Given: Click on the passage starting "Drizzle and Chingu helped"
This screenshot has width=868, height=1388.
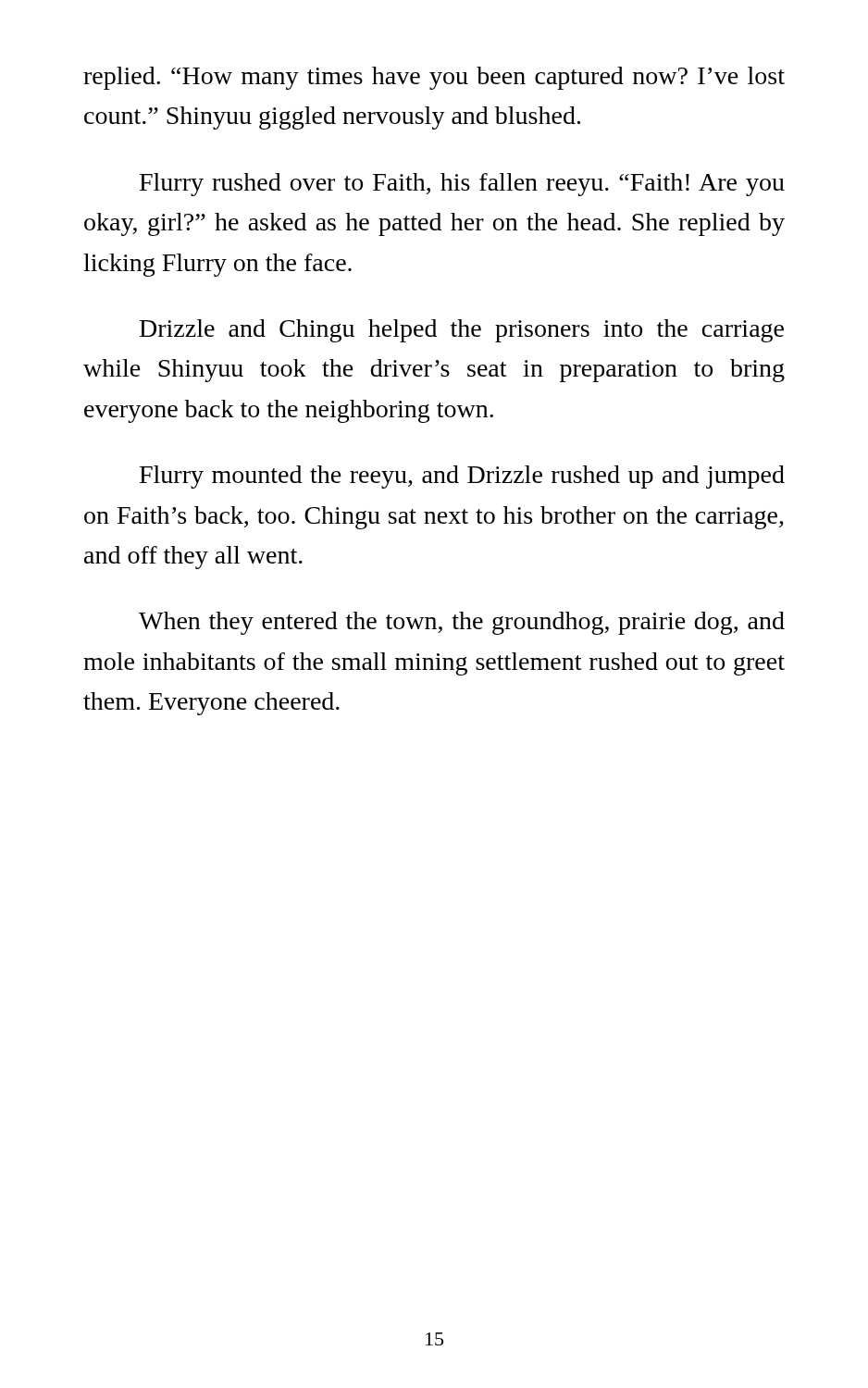Looking at the screenshot, I should (434, 368).
